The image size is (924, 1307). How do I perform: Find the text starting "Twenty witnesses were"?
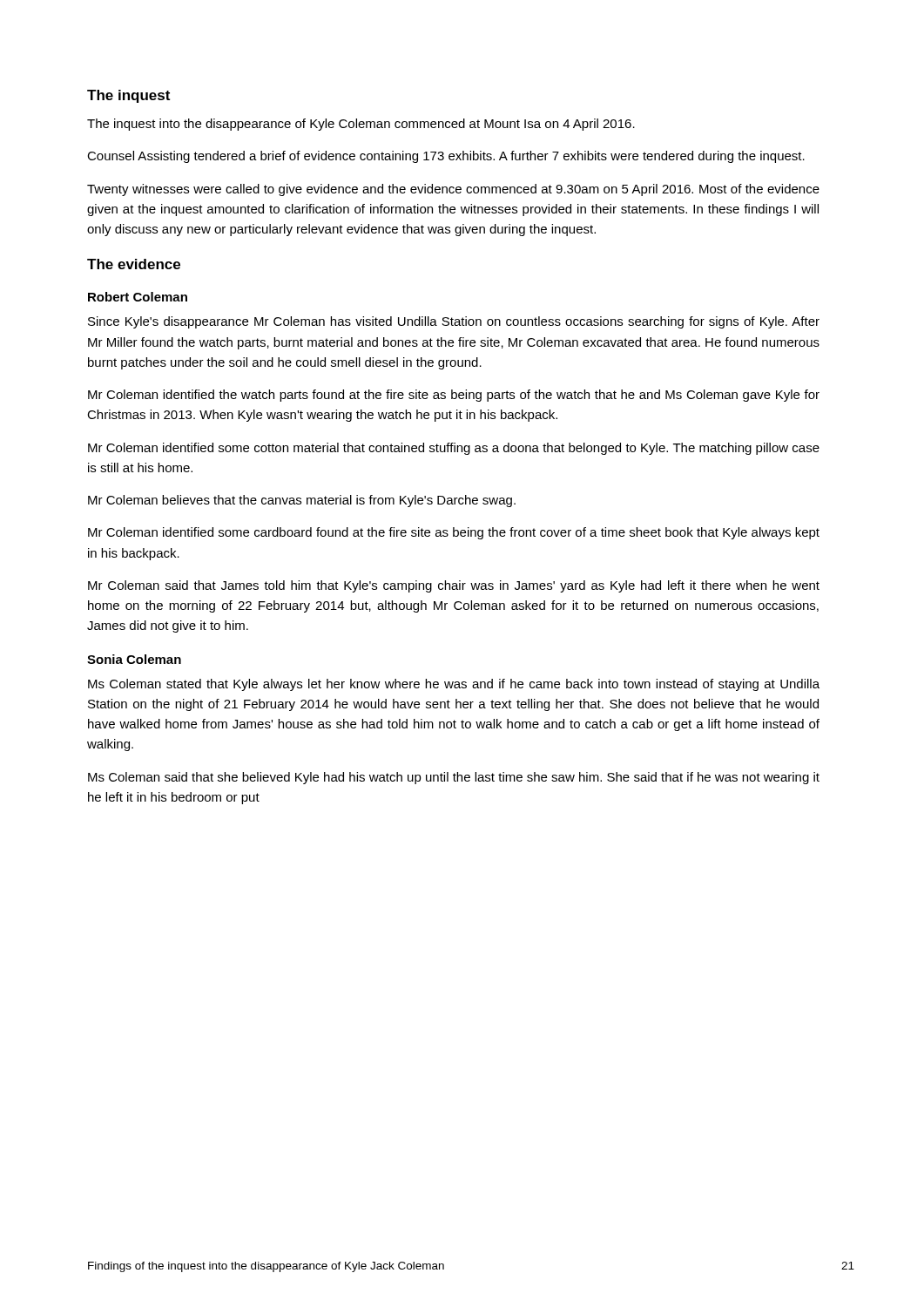[x=453, y=208]
